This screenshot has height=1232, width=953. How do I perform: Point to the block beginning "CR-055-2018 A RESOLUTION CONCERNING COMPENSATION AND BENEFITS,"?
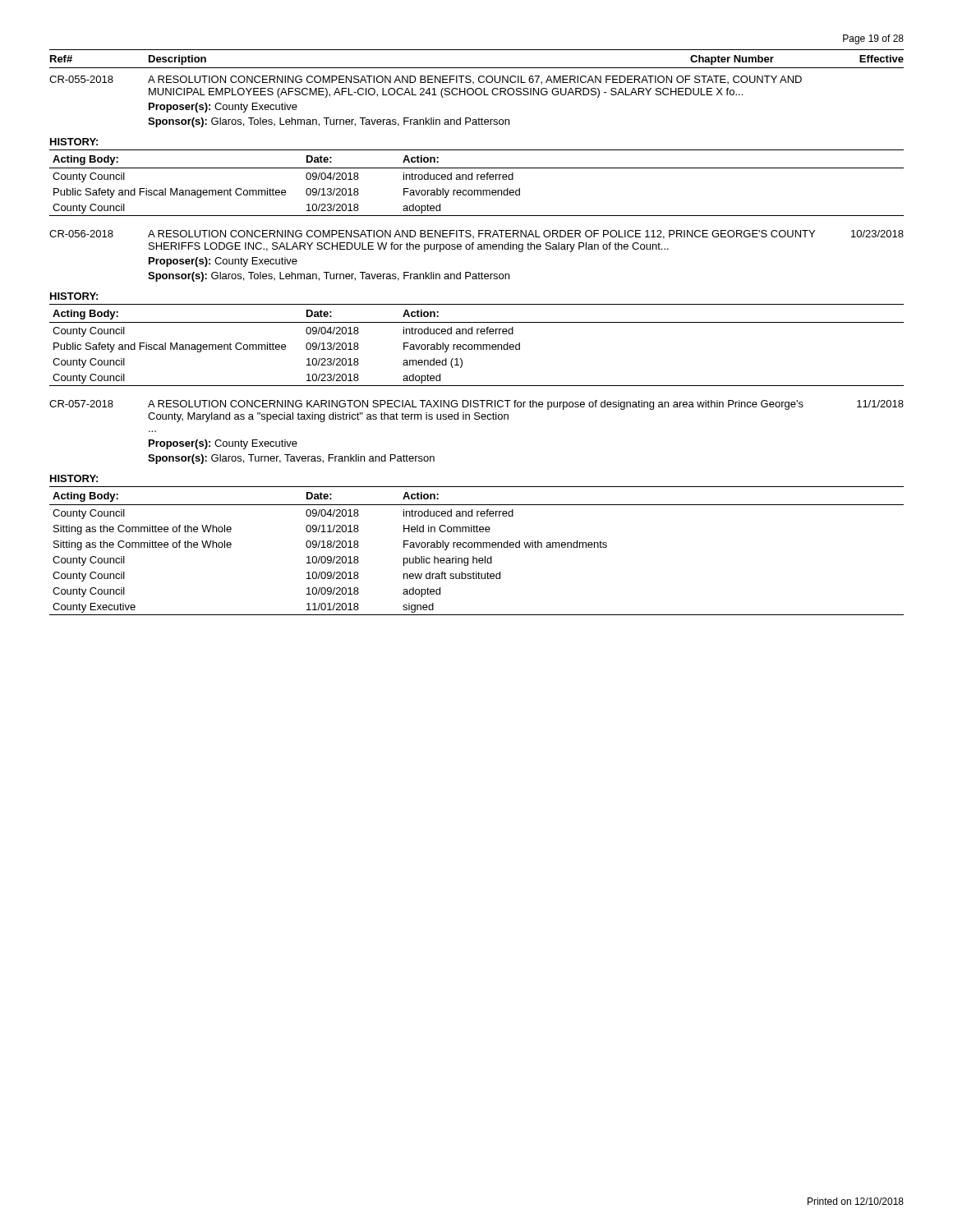476,100
